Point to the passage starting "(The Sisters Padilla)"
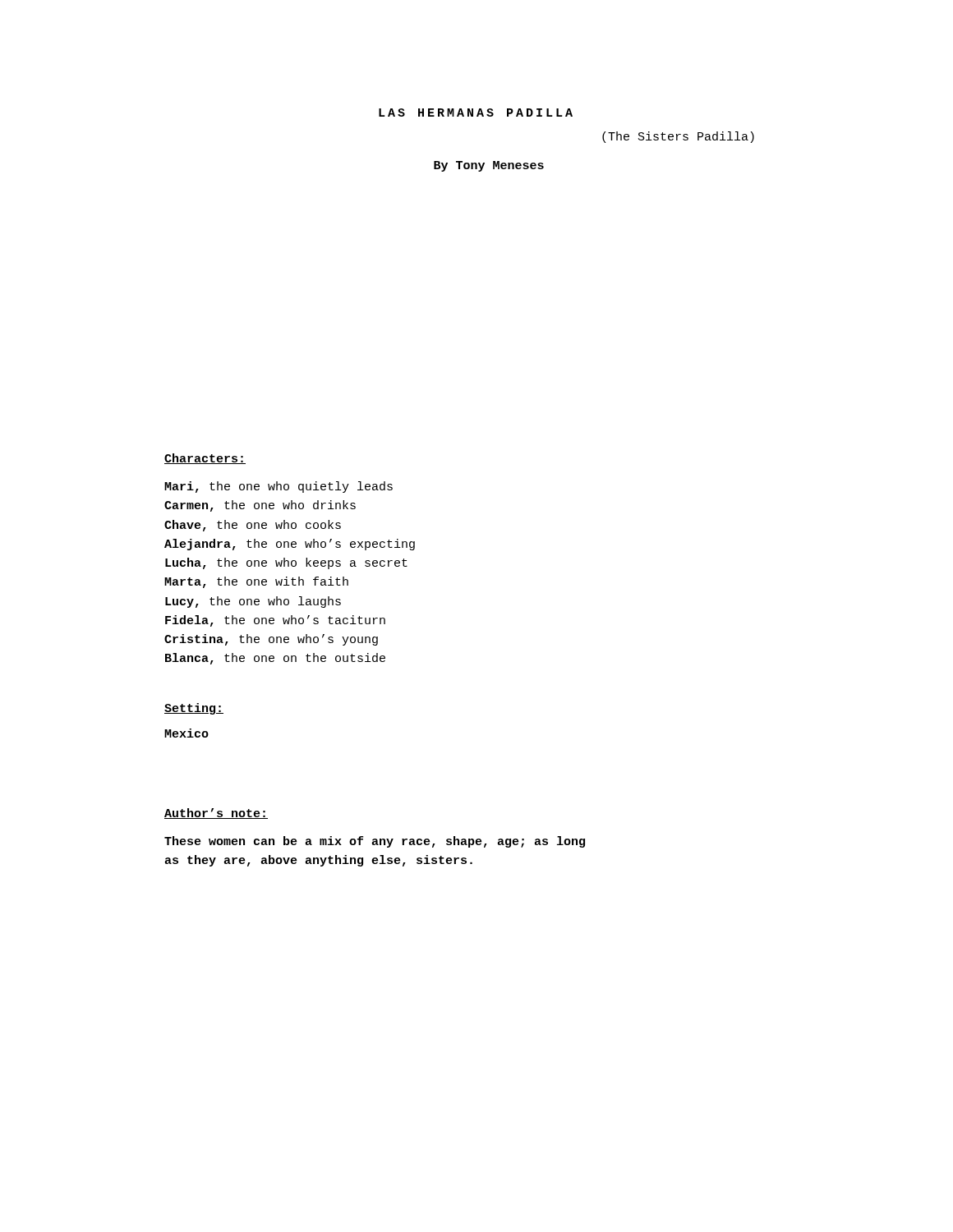The image size is (953, 1232). (x=678, y=138)
